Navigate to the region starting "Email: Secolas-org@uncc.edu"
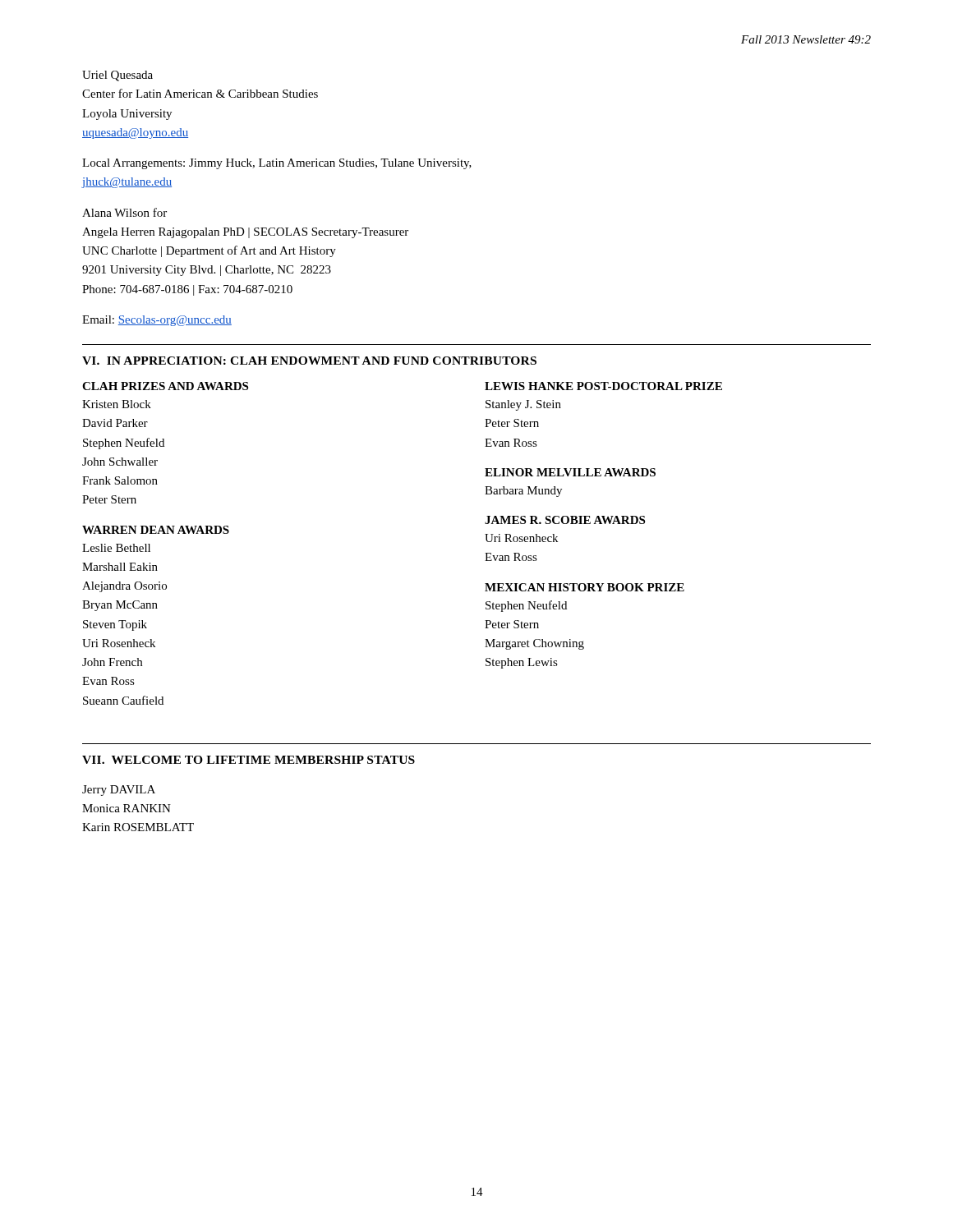Screen dimensions: 1232x953 [157, 319]
